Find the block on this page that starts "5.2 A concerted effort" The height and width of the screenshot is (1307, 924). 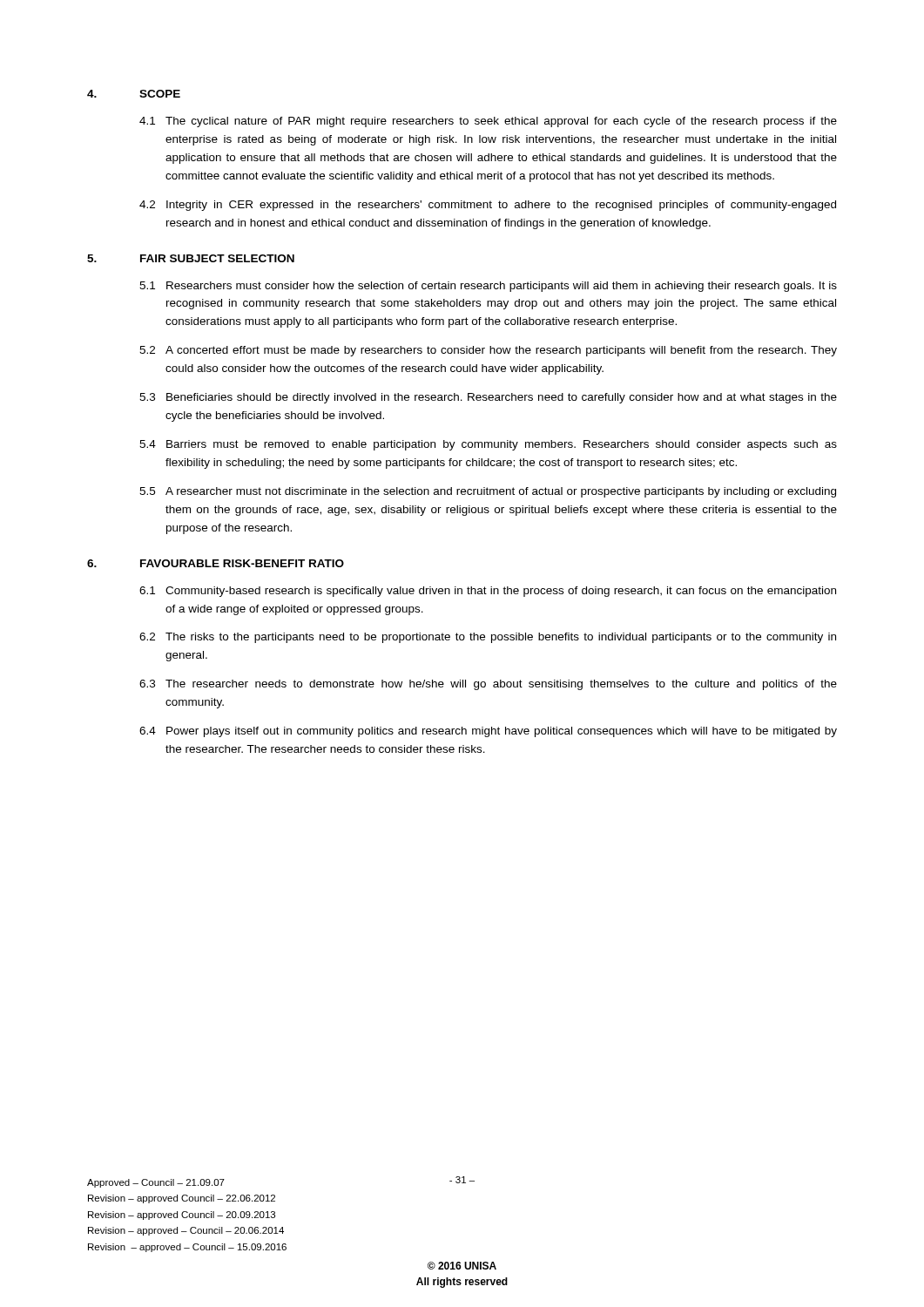(462, 360)
